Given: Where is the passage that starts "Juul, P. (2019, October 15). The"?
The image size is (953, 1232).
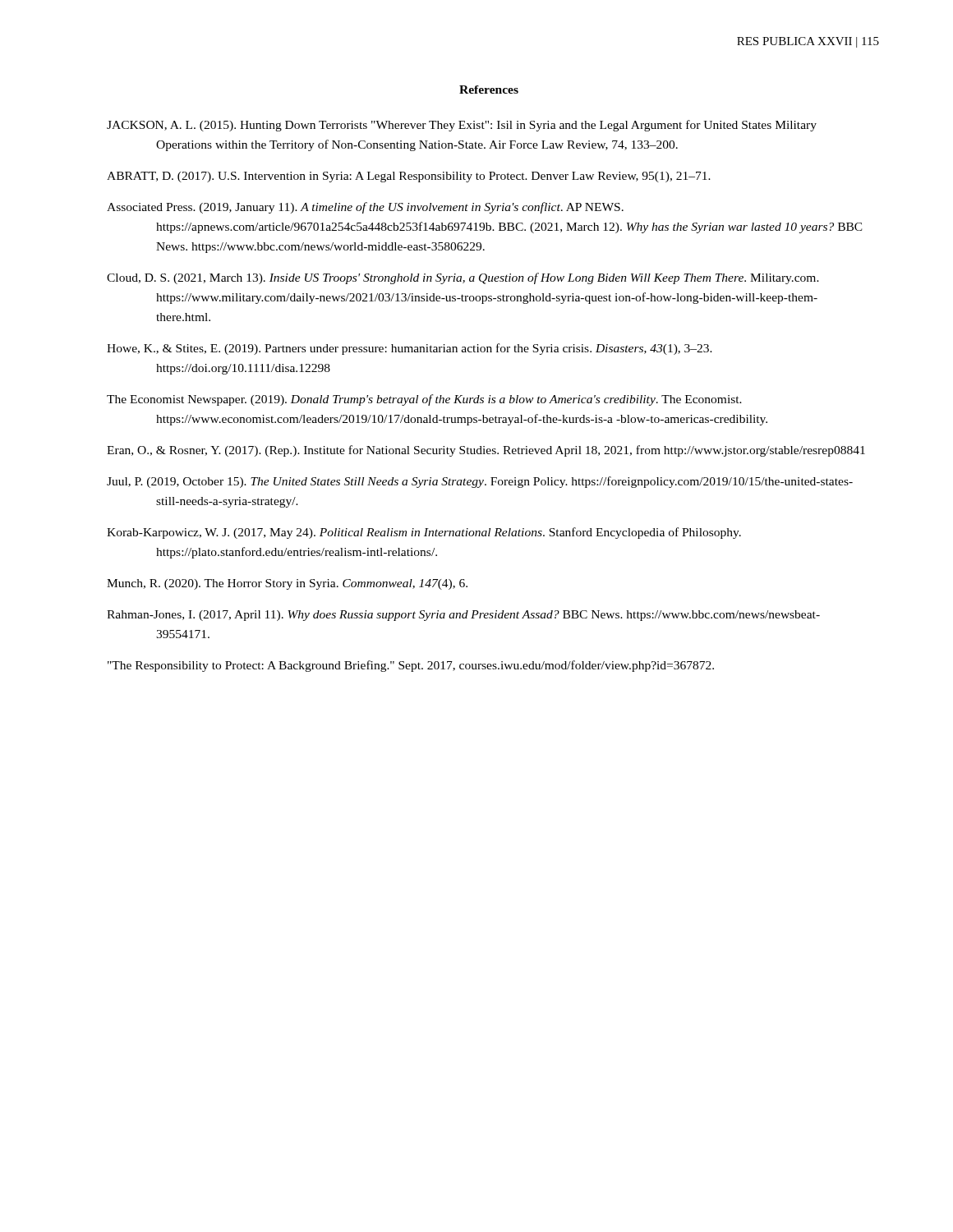Looking at the screenshot, I should pos(480,491).
